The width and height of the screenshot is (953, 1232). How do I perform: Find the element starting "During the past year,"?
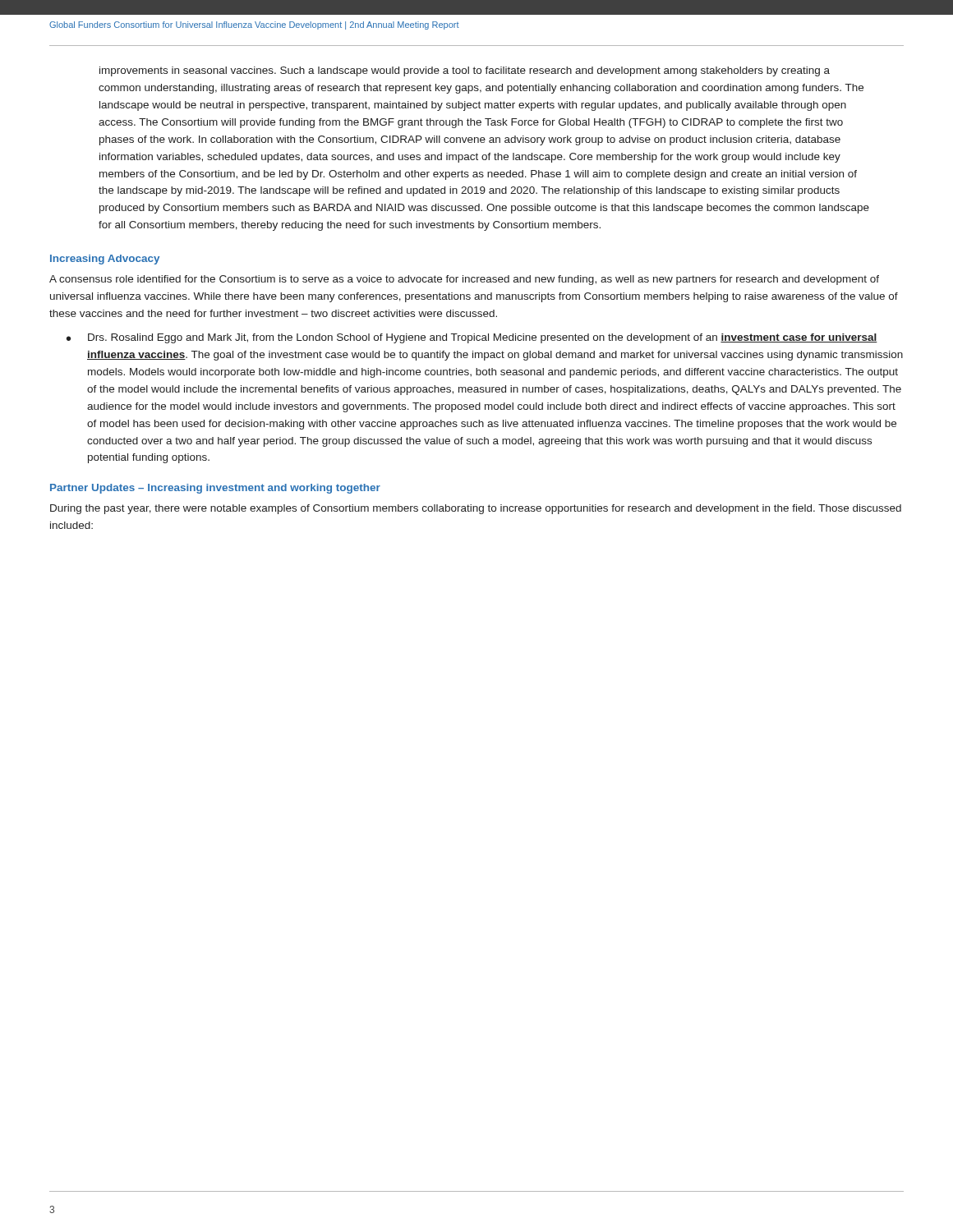click(x=475, y=517)
